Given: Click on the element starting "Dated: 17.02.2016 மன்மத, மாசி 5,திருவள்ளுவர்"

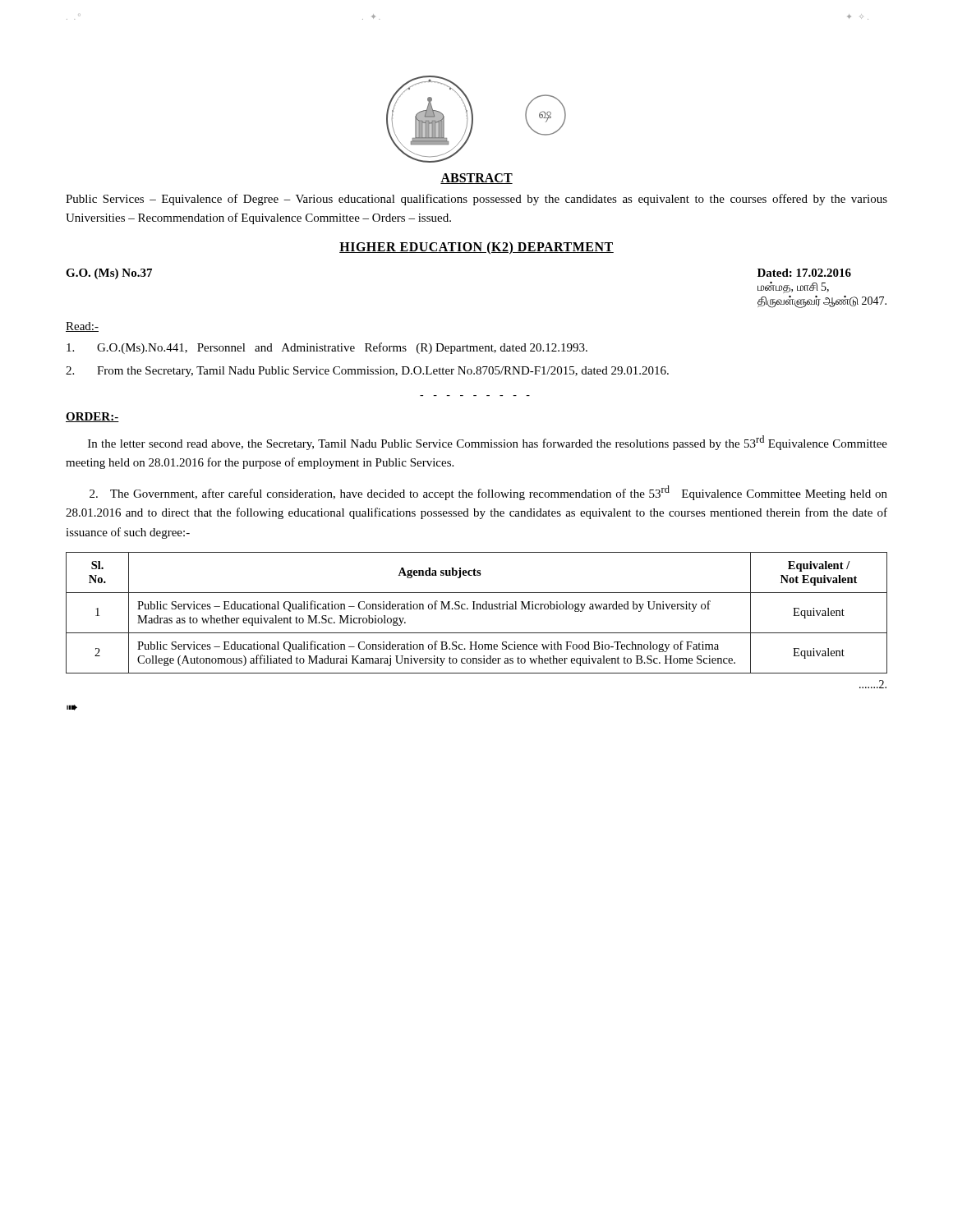Looking at the screenshot, I should (822, 286).
